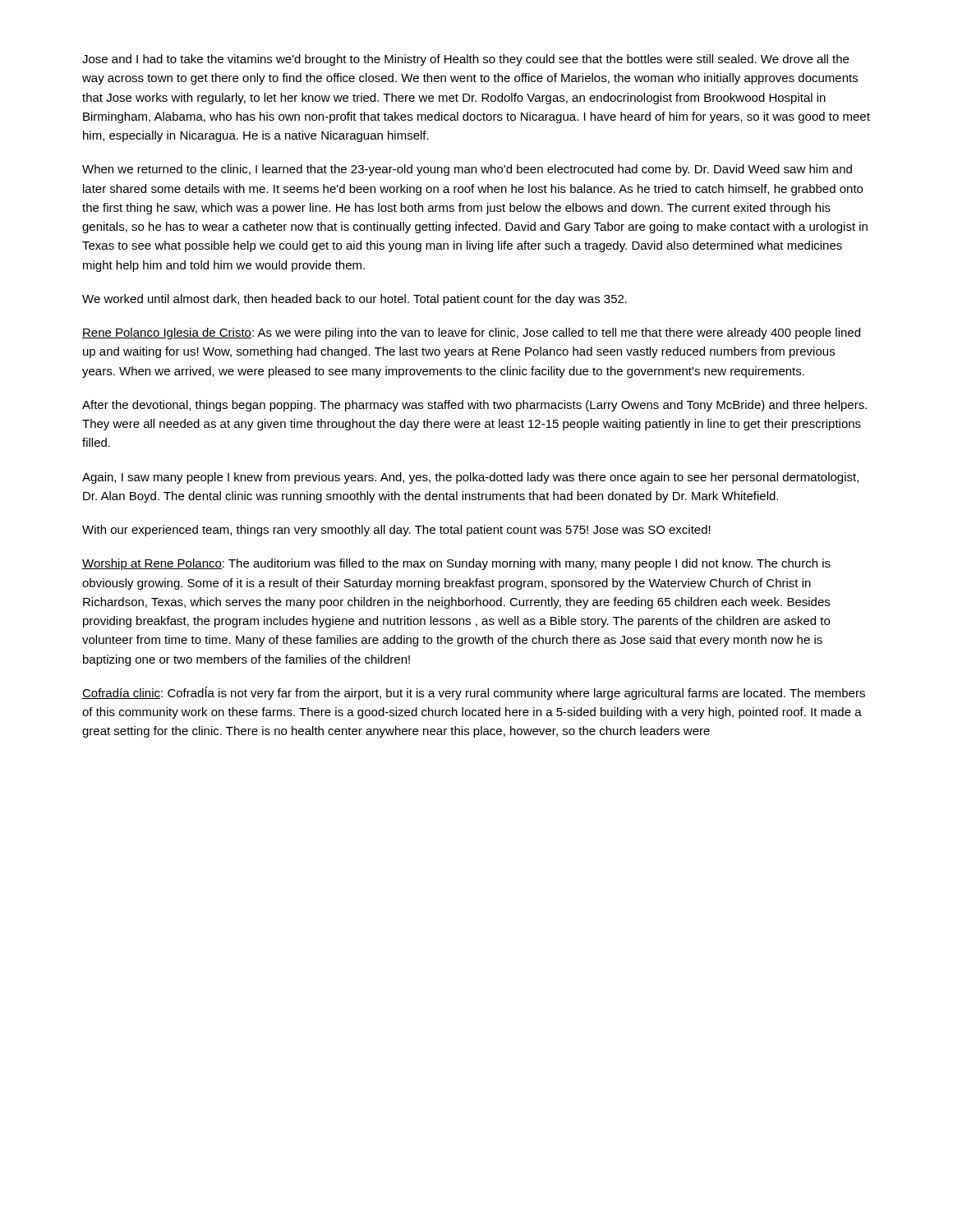Select the text block that says "With our experienced team,"
Viewport: 953px width, 1232px height.
click(397, 529)
